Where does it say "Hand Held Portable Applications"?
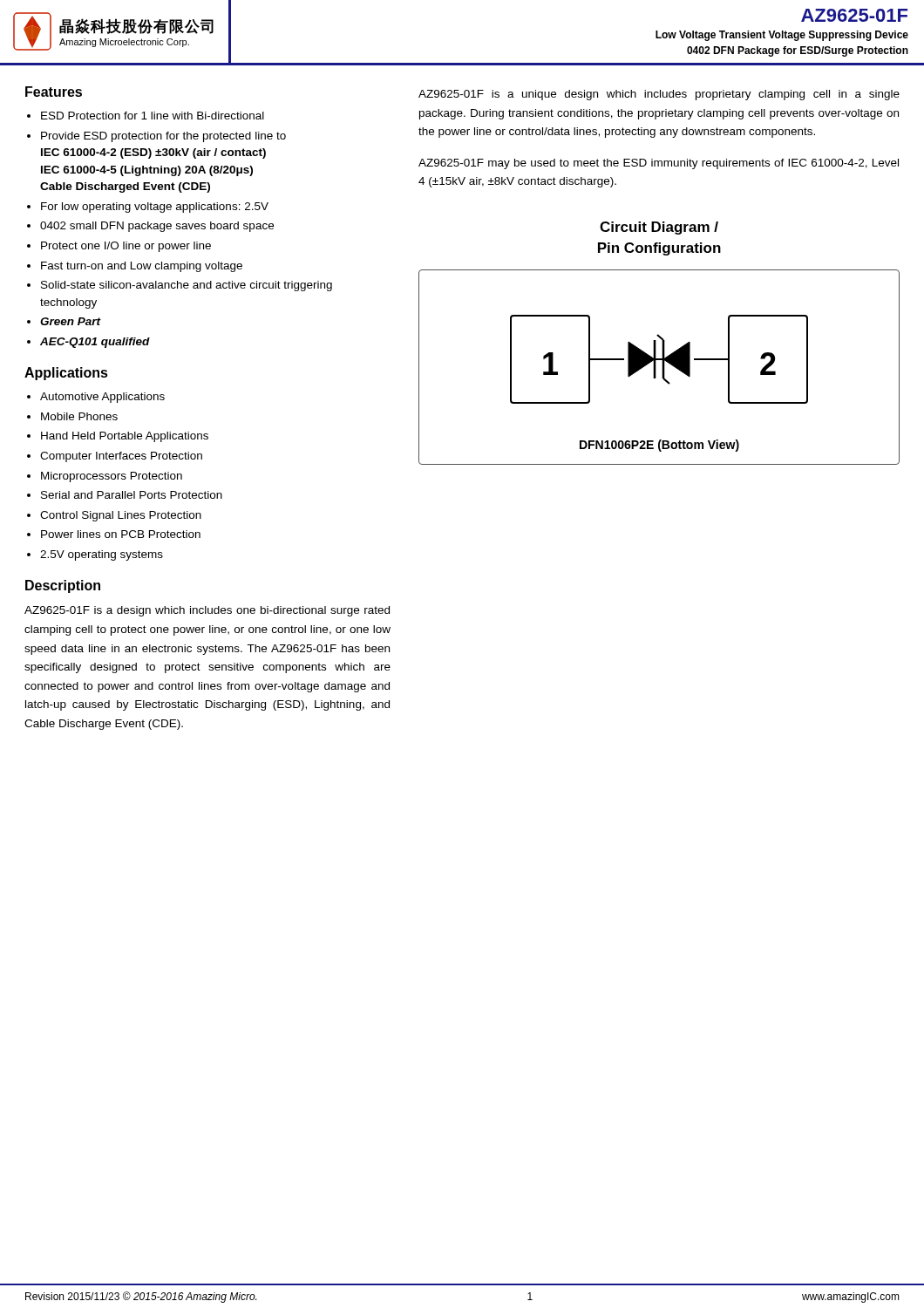924x1308 pixels. (125, 436)
